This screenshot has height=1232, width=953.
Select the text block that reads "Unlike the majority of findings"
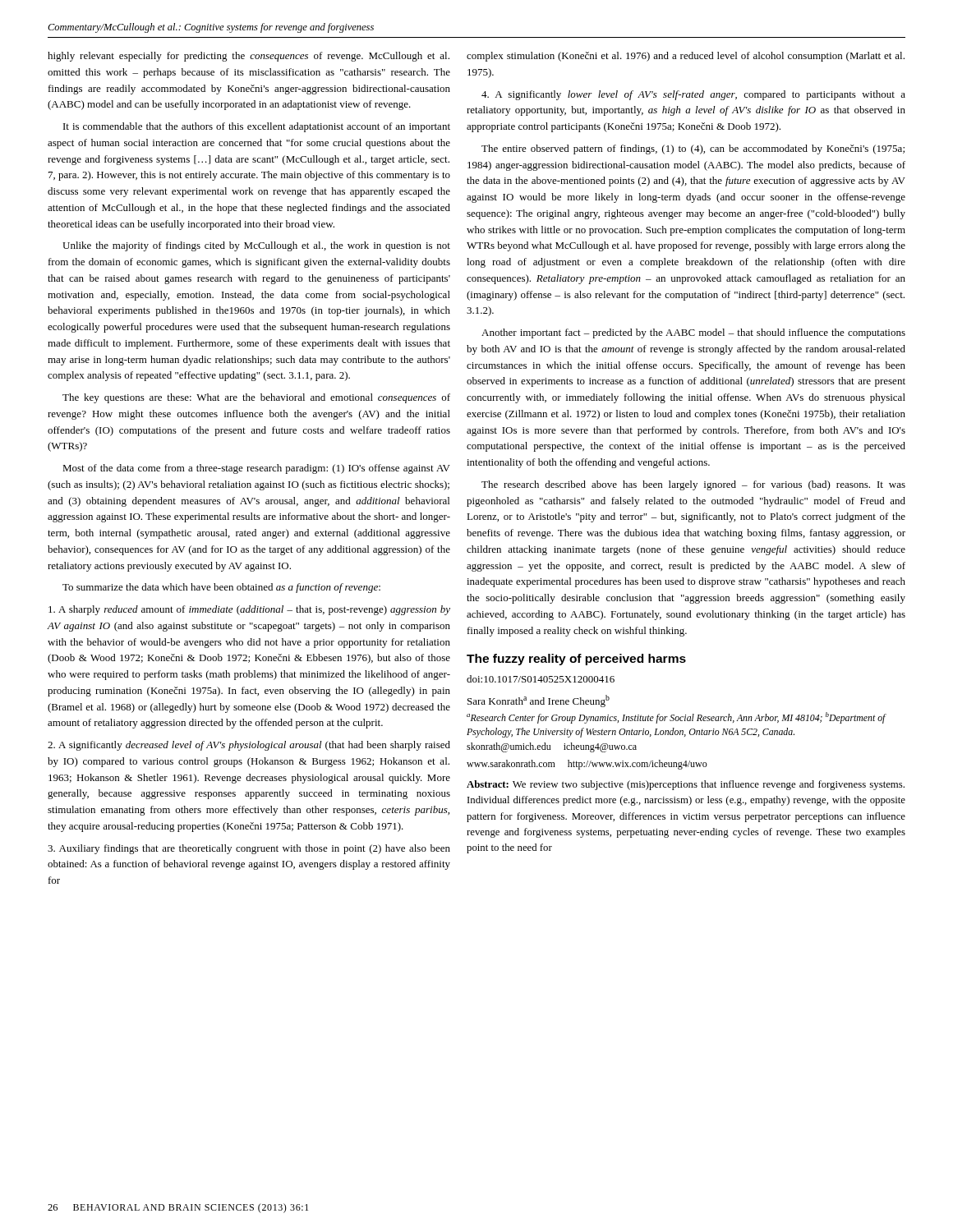[249, 311]
